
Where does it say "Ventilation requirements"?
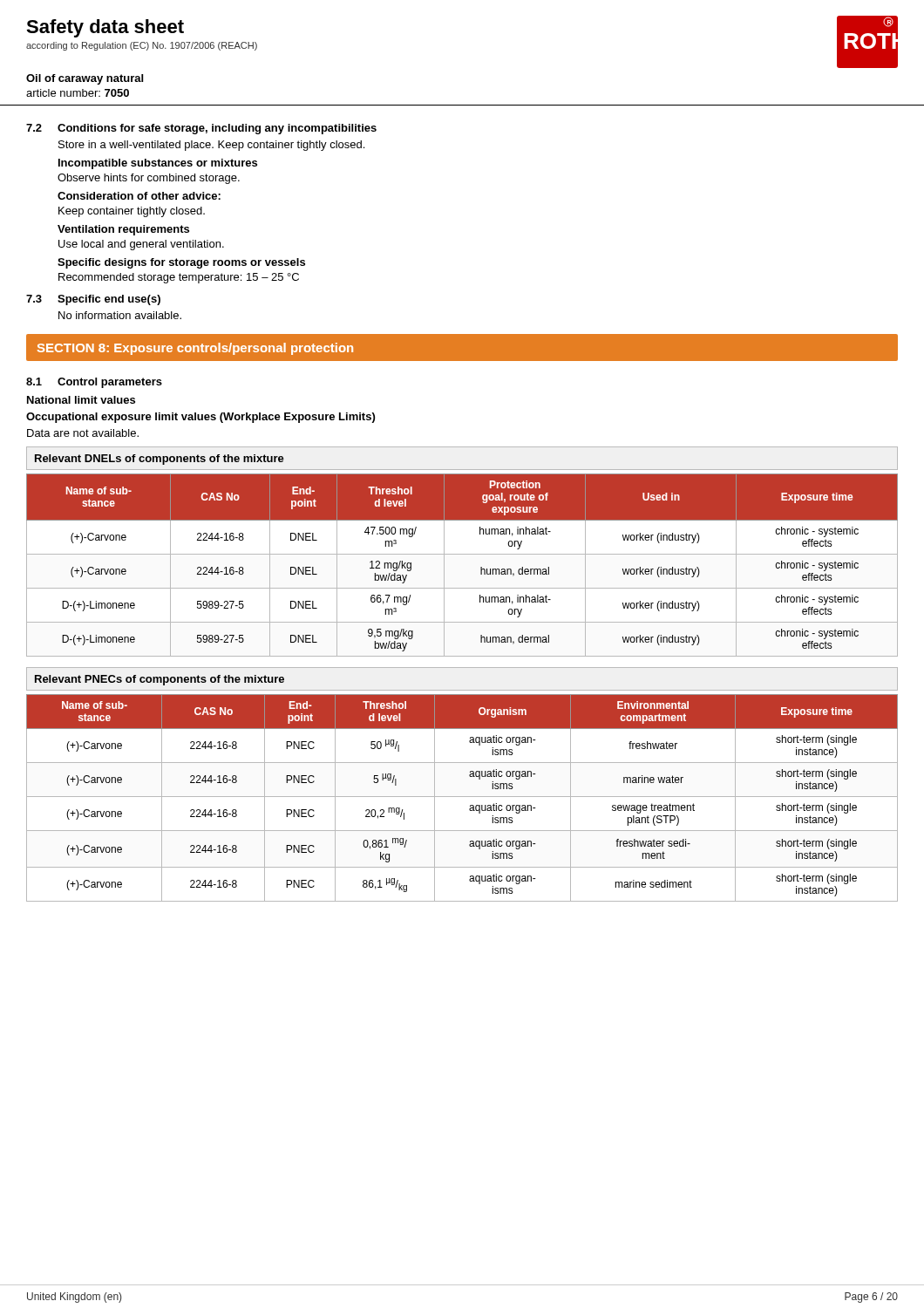pos(124,229)
